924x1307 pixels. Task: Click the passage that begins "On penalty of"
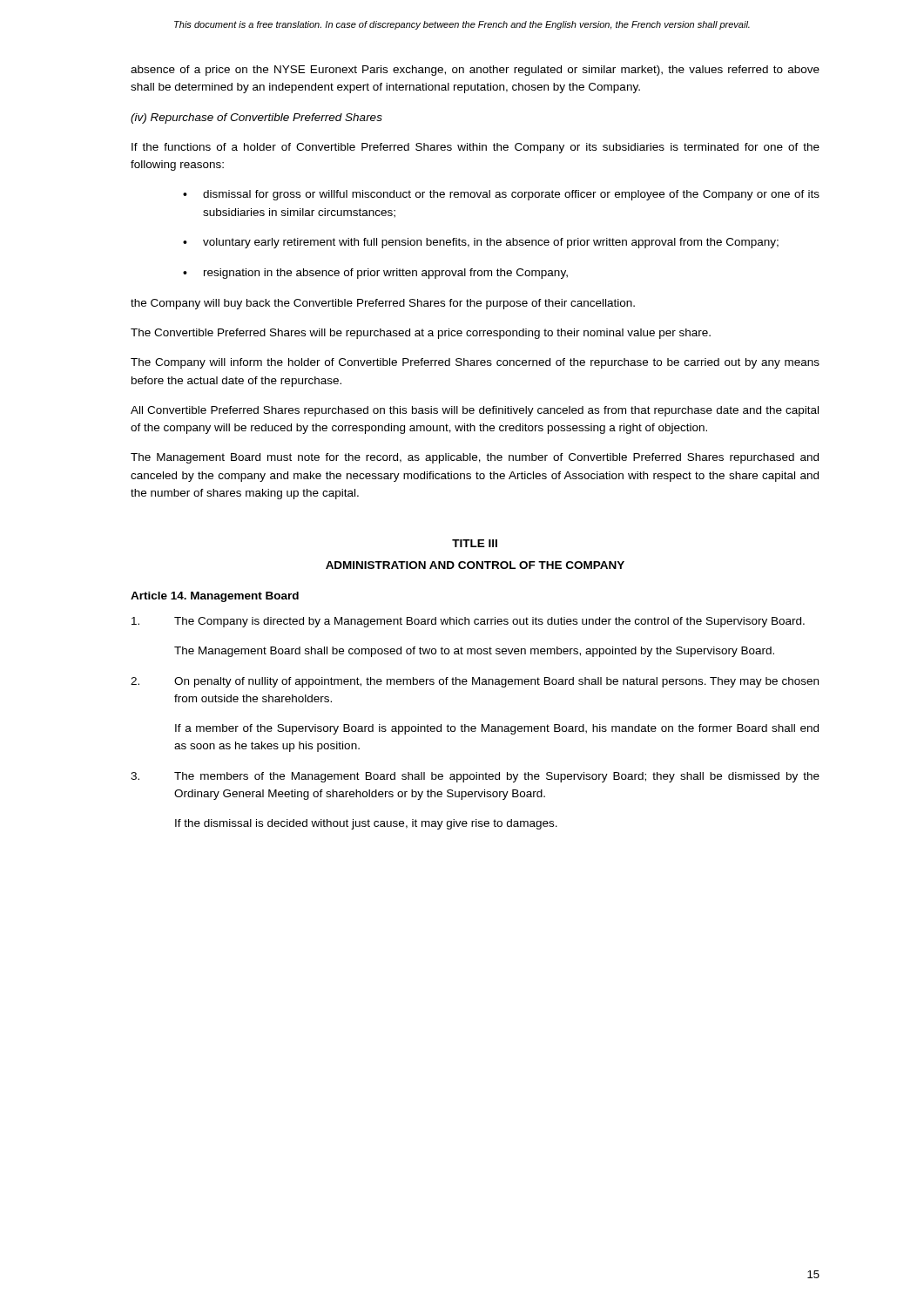497,689
